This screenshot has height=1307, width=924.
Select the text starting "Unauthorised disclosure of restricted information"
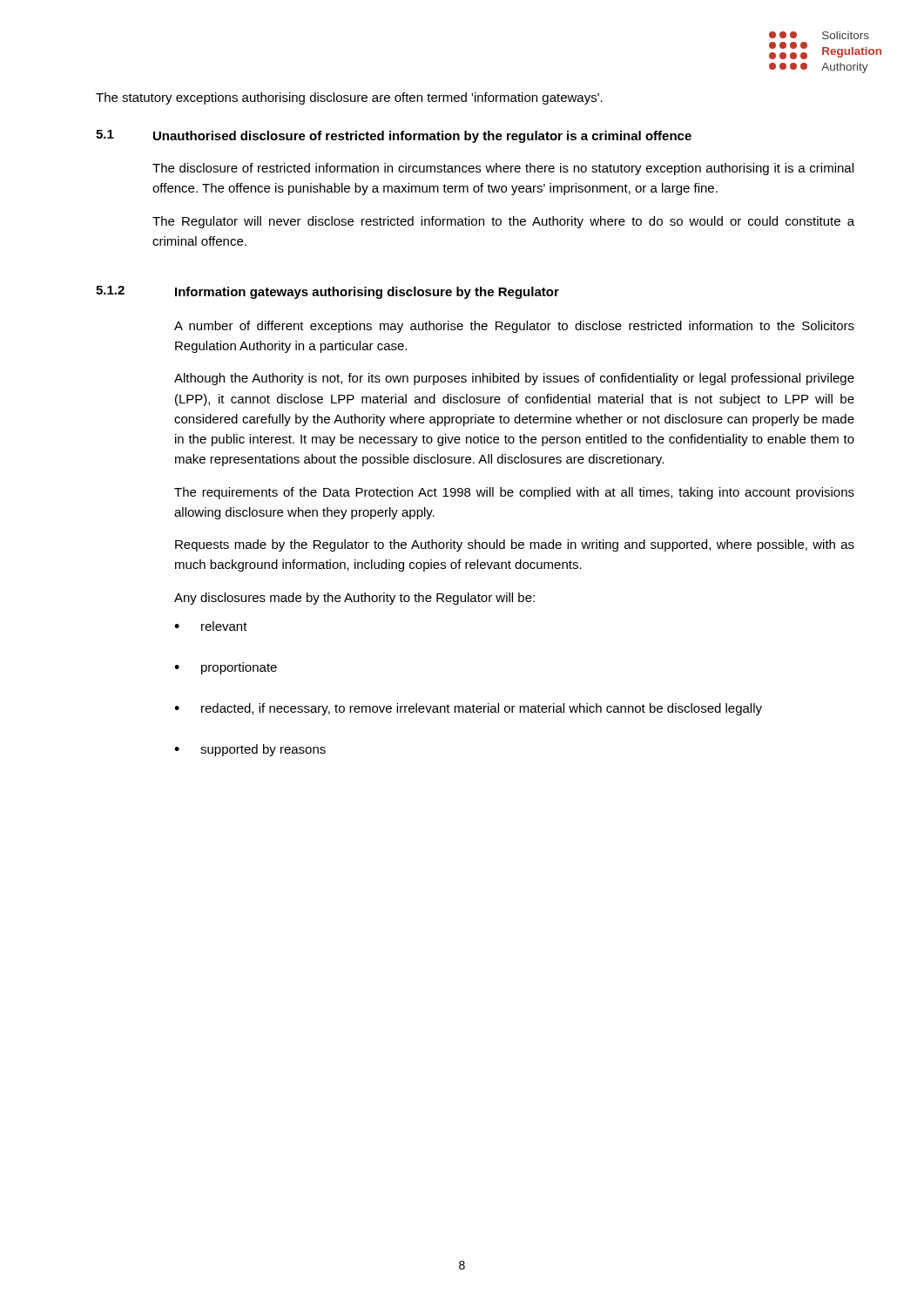click(422, 136)
